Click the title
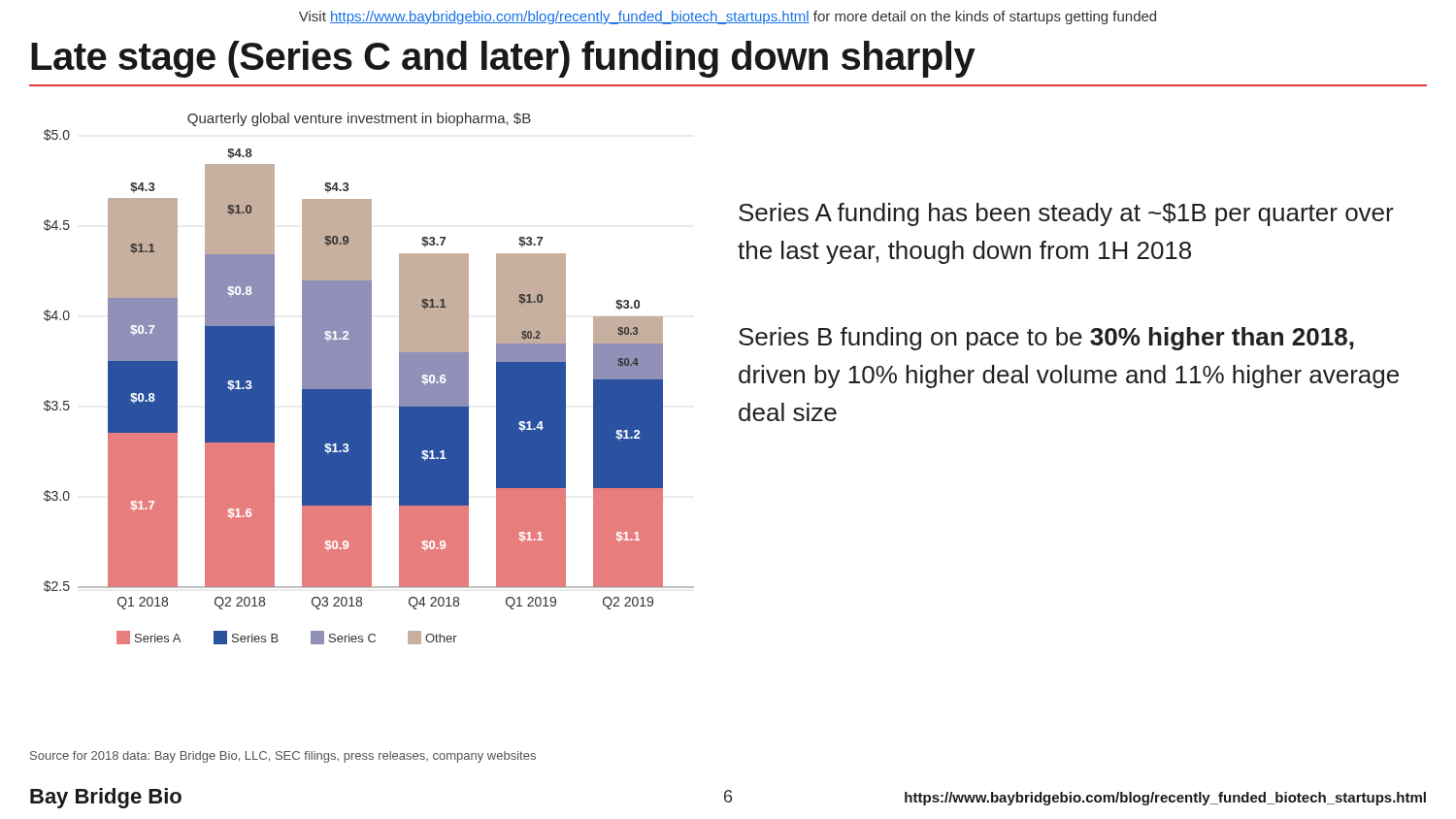Screen dimensions: 819x1456 coord(502,56)
